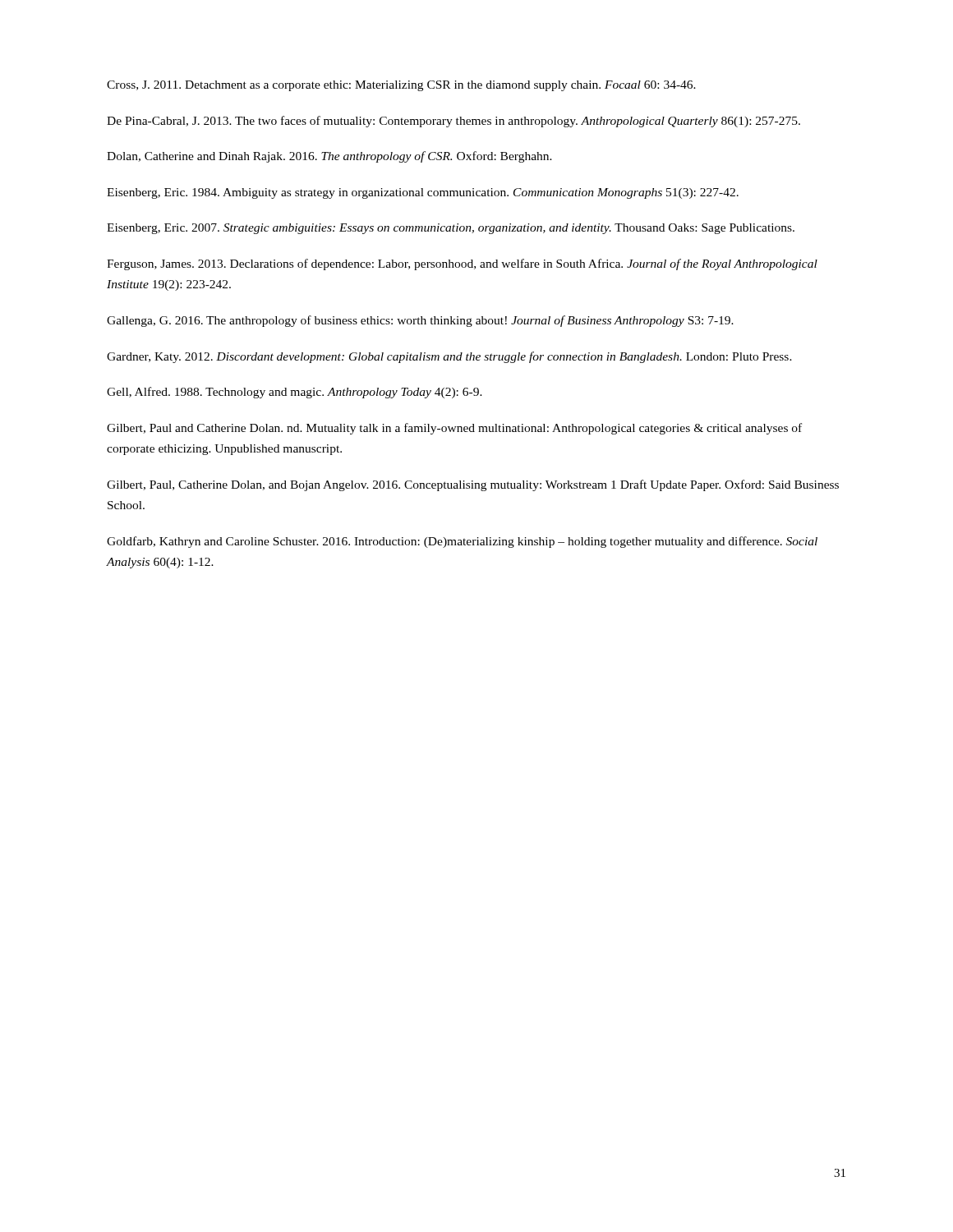Viewport: 953px width, 1232px height.
Task: Find the list item with the text "Gilbert, Paul and Catherine Dolan. nd. Mutuality talk"
Action: [x=454, y=438]
